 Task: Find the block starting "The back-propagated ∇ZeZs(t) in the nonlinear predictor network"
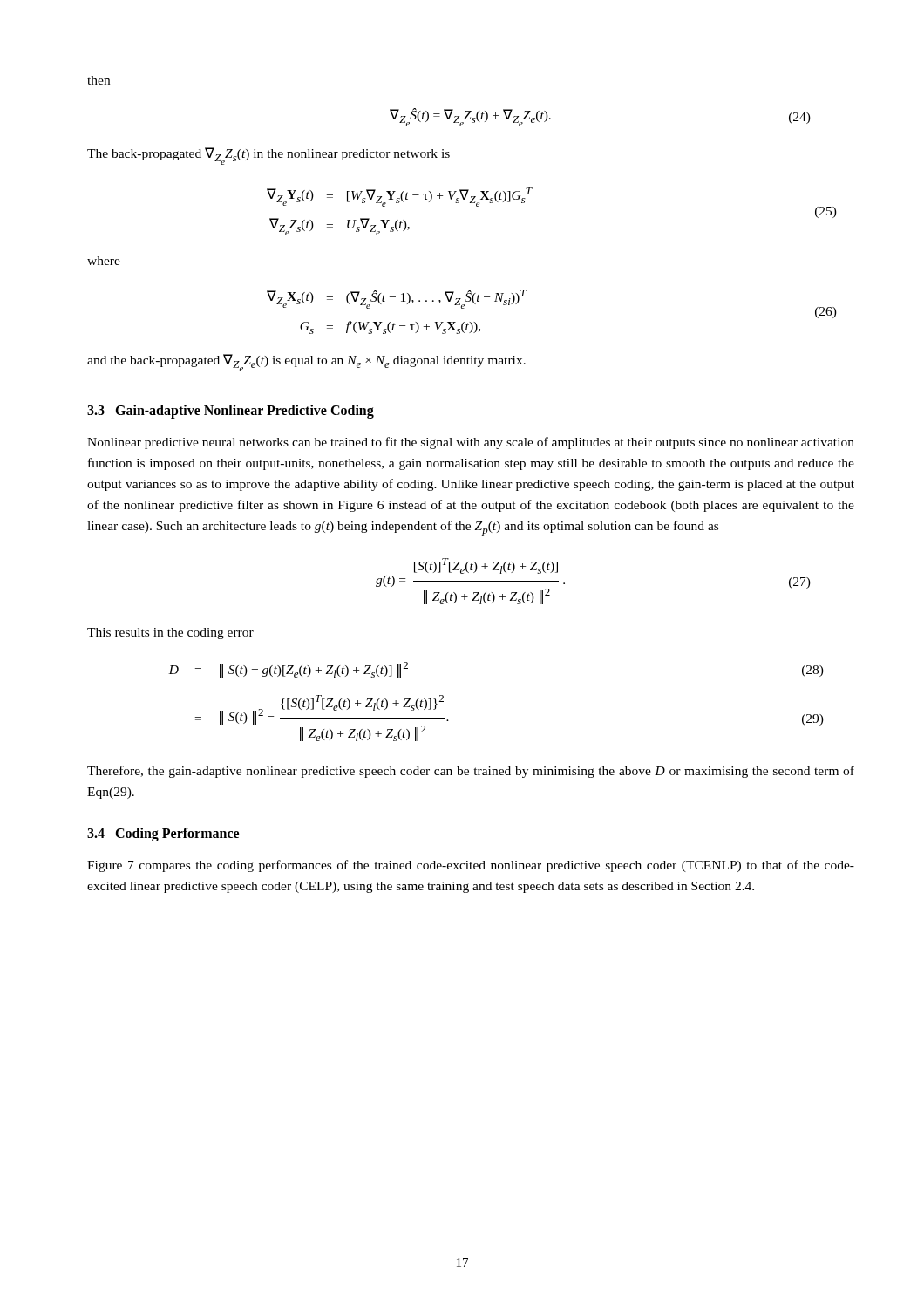[x=269, y=156]
